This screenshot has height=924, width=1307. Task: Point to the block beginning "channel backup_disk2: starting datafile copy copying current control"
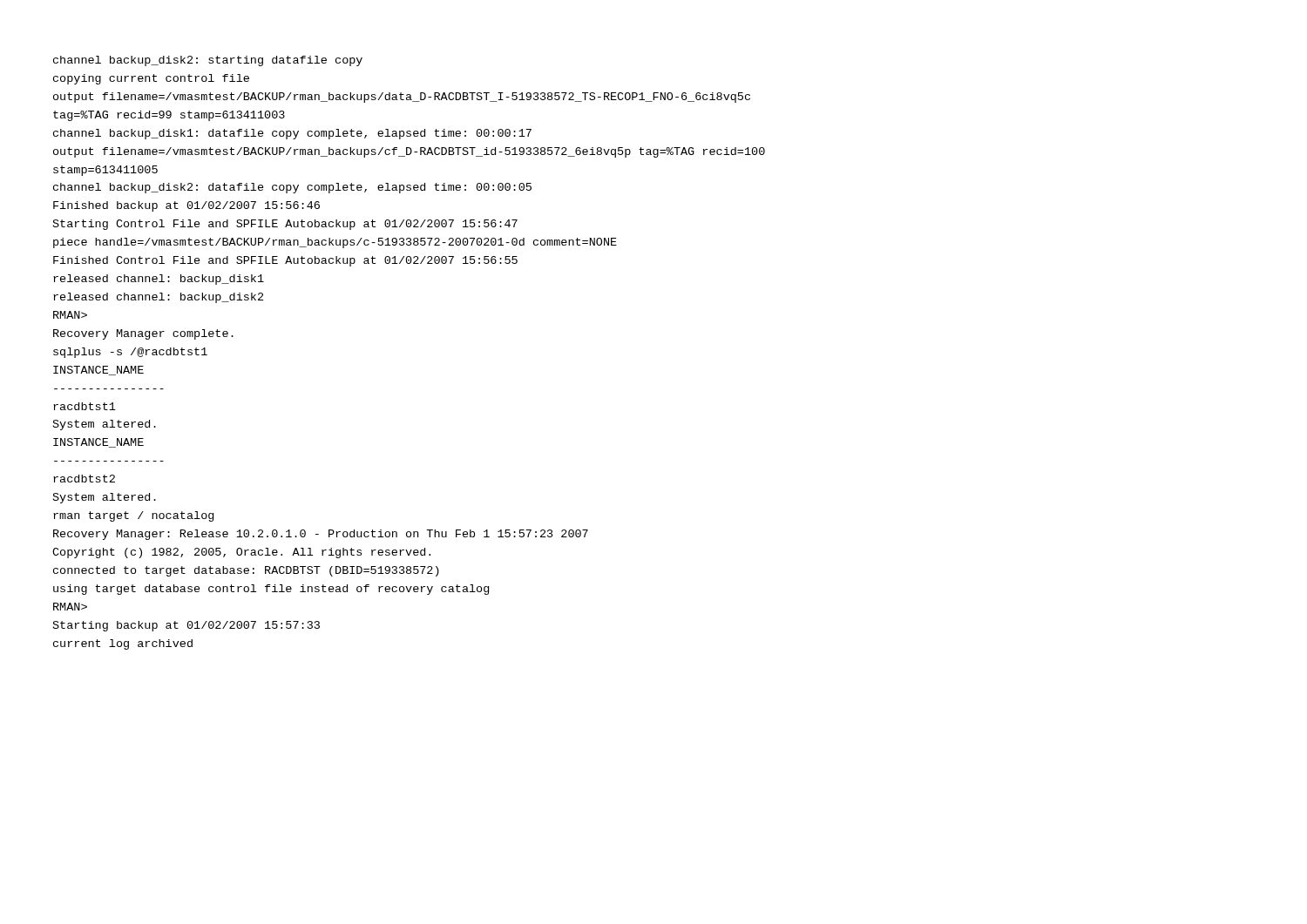pos(208,61)
